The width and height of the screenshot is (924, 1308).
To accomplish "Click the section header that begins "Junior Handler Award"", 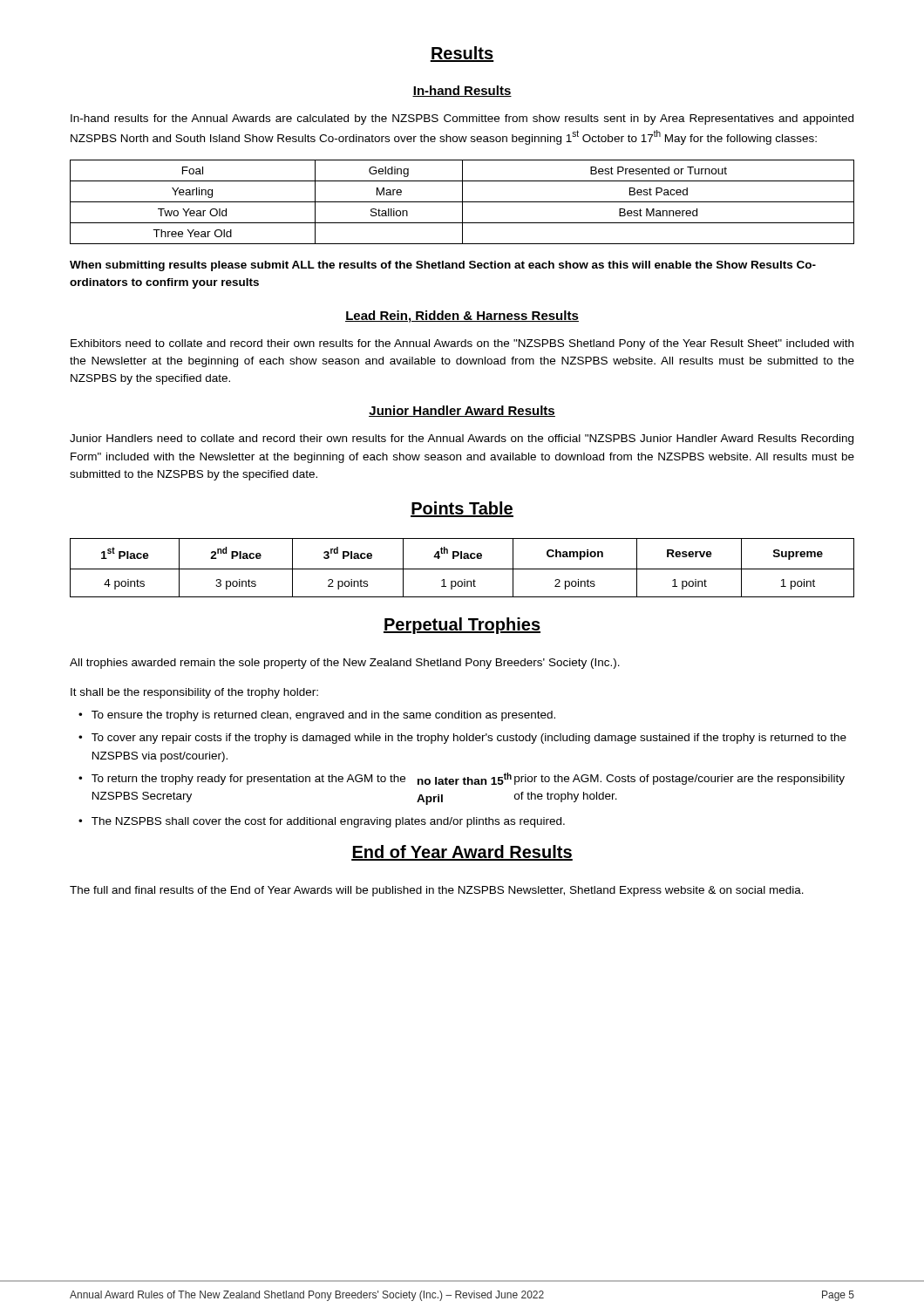I will [x=462, y=411].
